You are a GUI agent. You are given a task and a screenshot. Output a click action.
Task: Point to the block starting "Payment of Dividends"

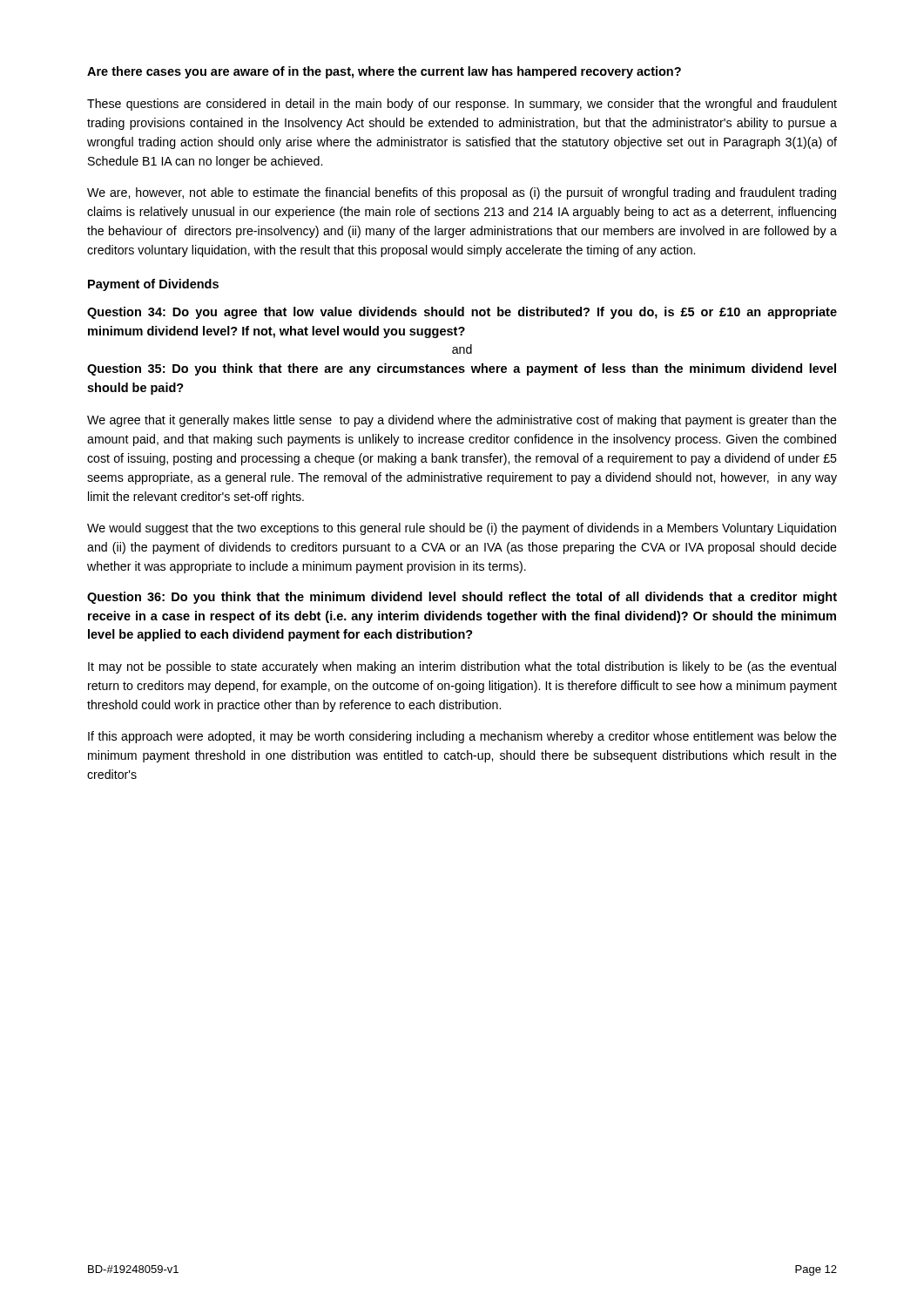pos(153,284)
